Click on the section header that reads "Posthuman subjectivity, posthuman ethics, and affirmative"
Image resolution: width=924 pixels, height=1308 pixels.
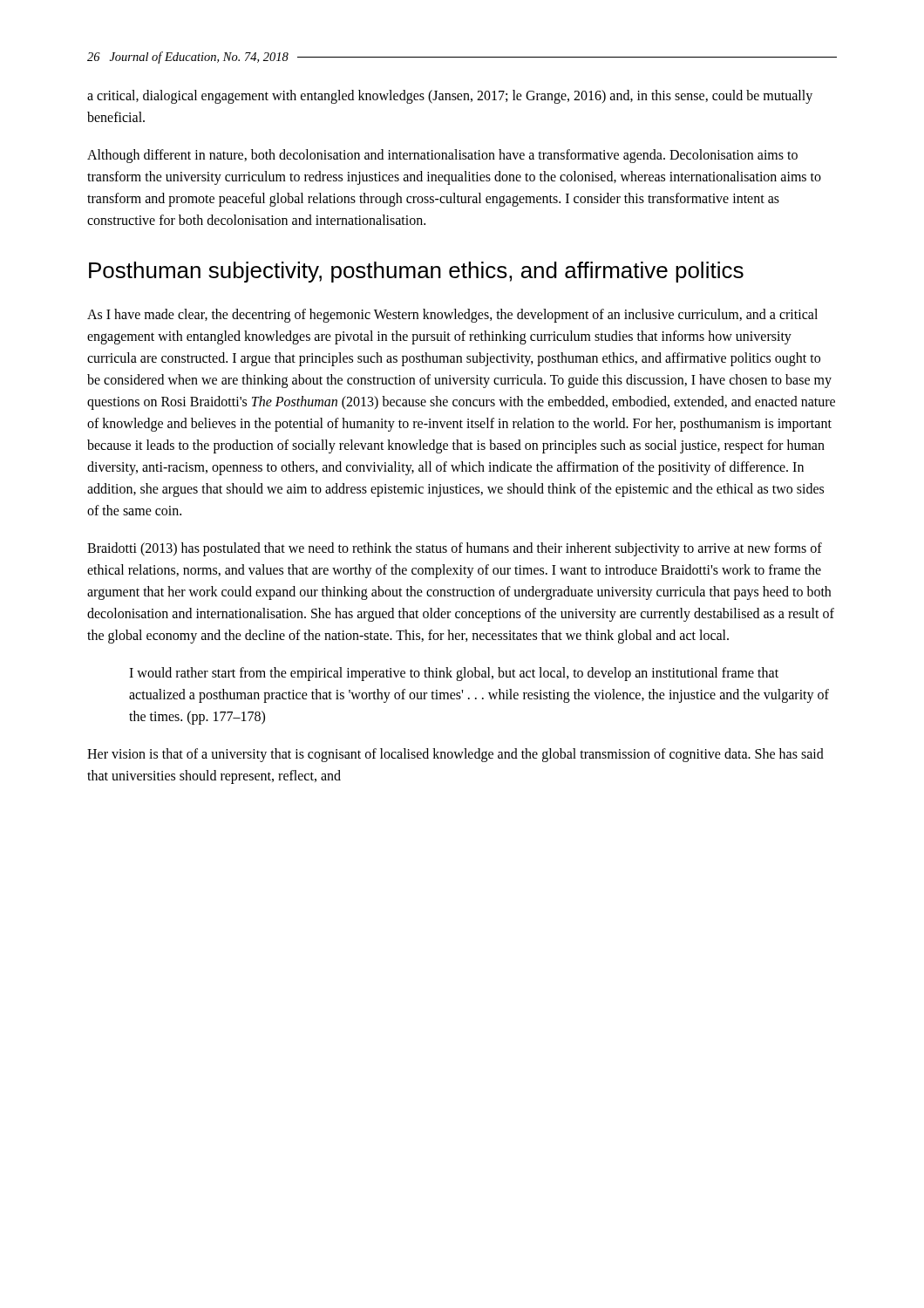click(416, 270)
